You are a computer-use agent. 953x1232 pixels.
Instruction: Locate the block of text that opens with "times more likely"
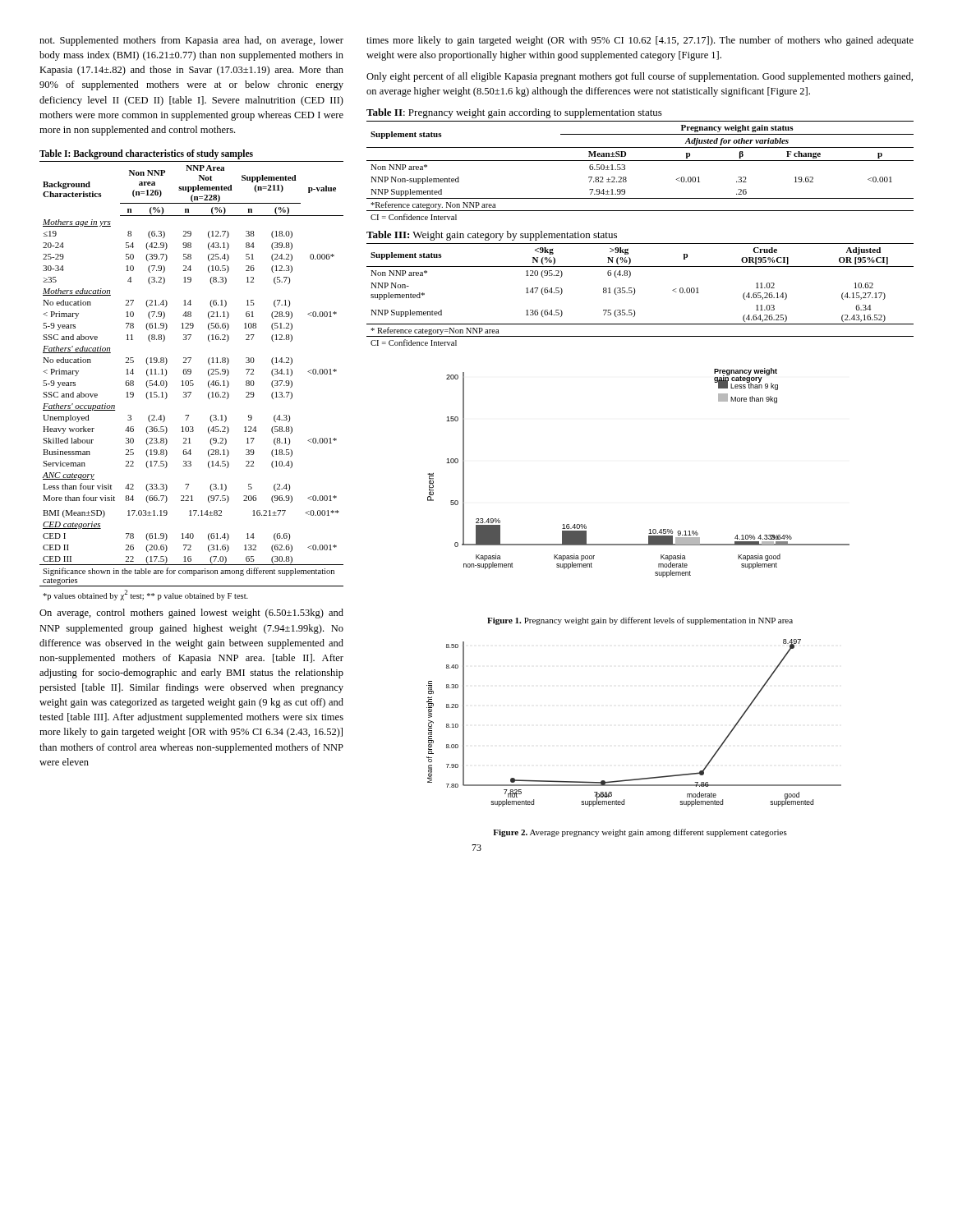coord(640,48)
